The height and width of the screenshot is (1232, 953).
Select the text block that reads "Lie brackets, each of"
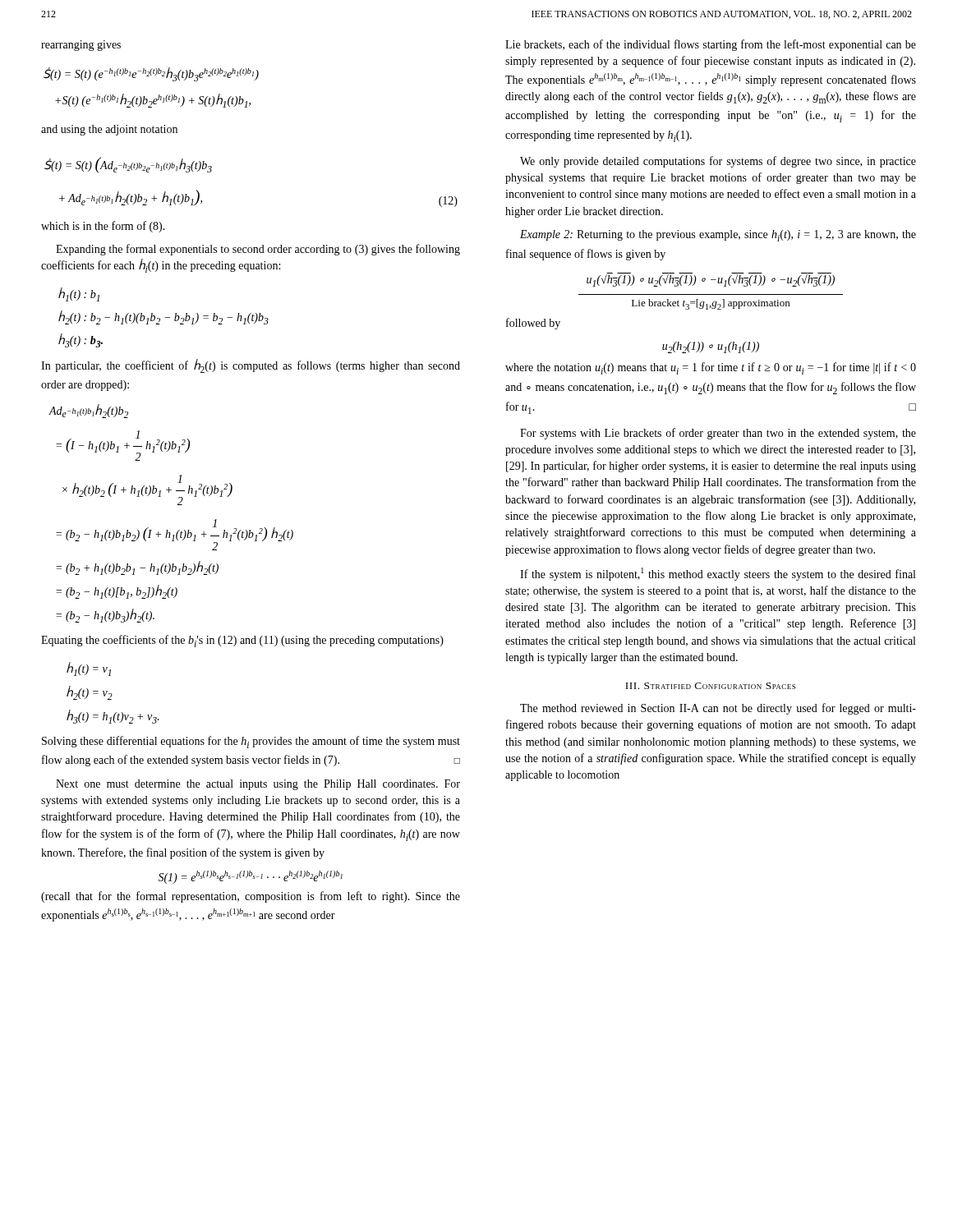tap(711, 150)
